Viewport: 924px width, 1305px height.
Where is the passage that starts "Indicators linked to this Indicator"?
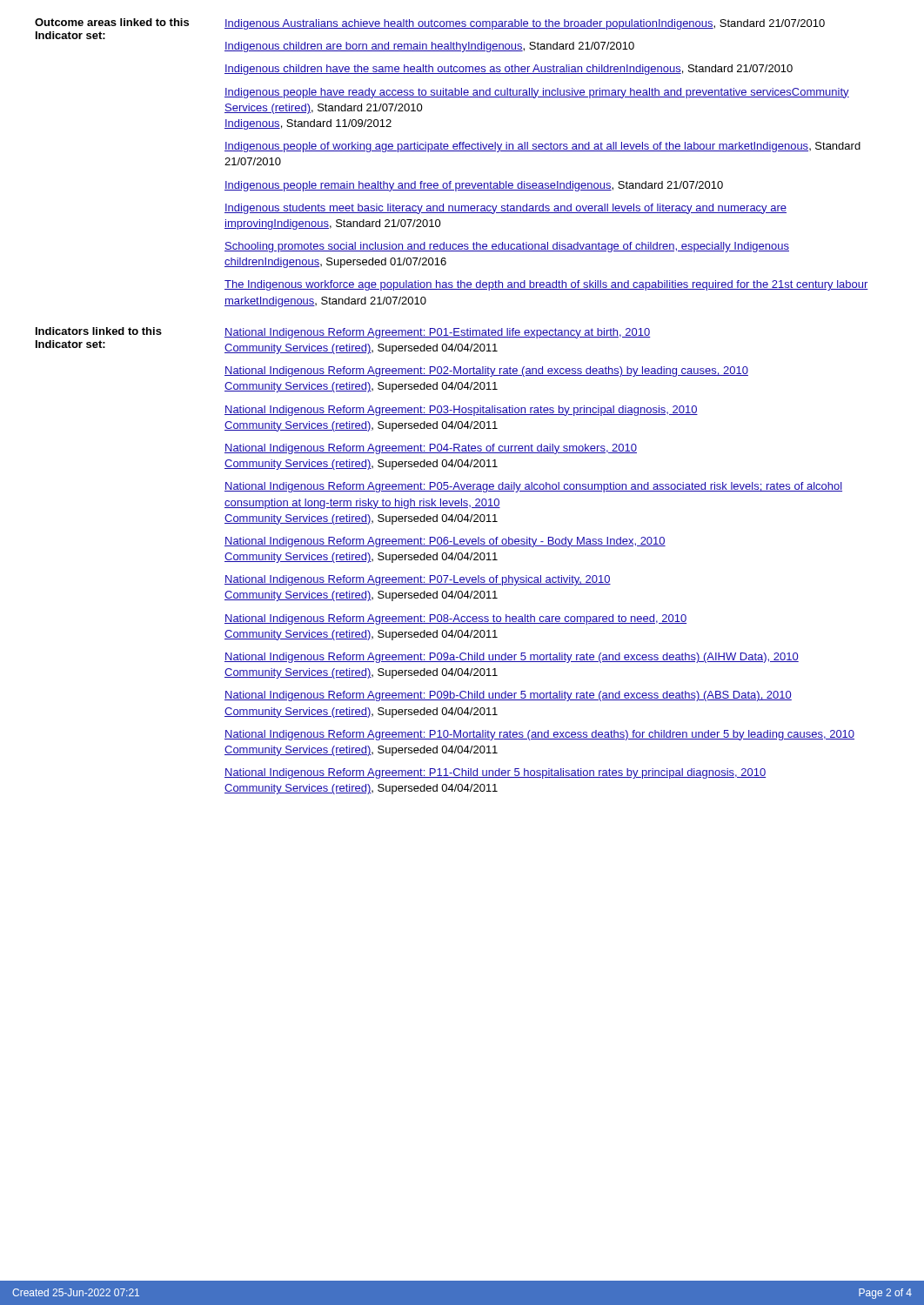click(x=98, y=337)
